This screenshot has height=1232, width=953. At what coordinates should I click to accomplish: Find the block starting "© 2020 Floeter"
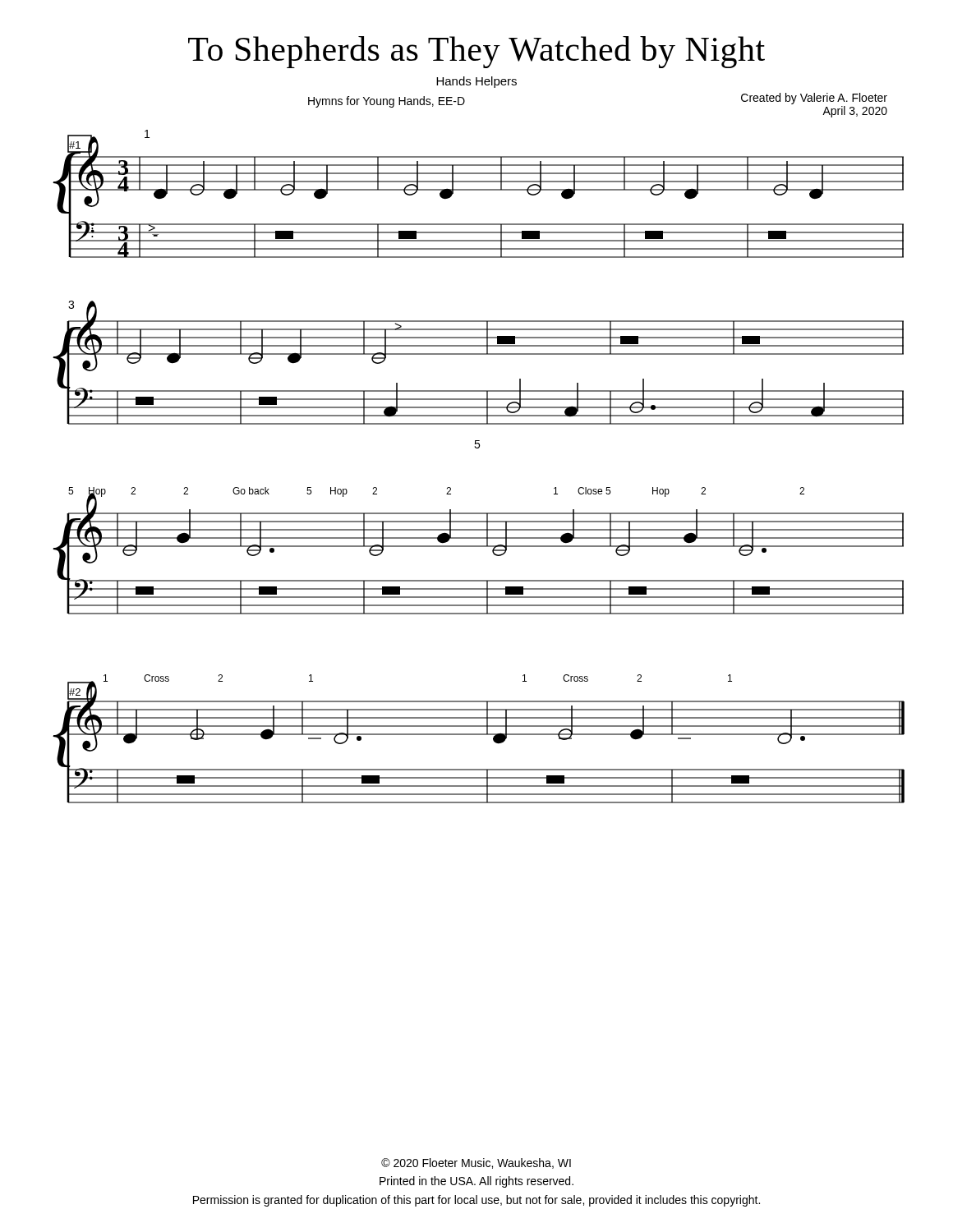click(476, 1181)
